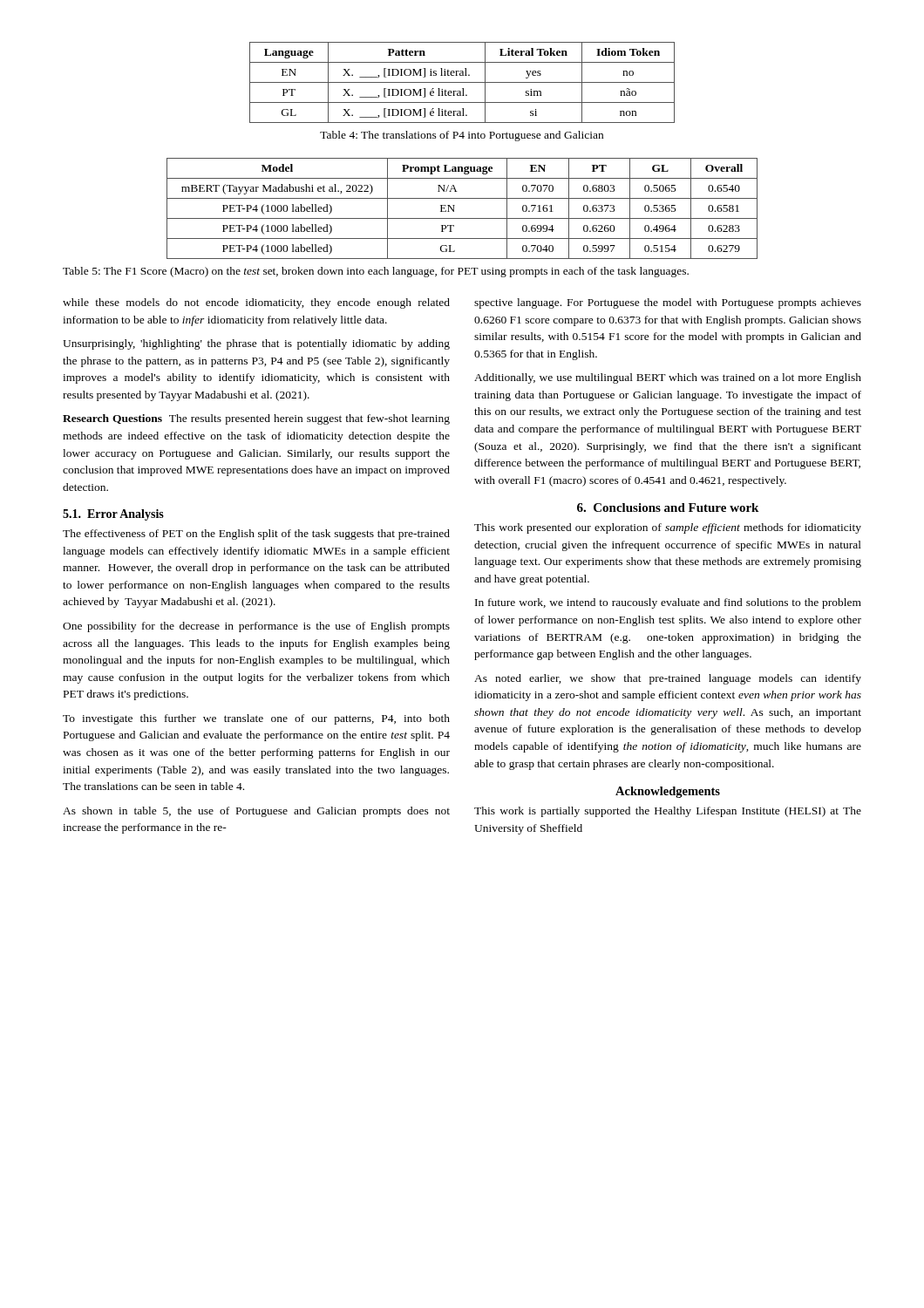Click the section header that begins "6. Conclusions and Future"

tap(668, 508)
